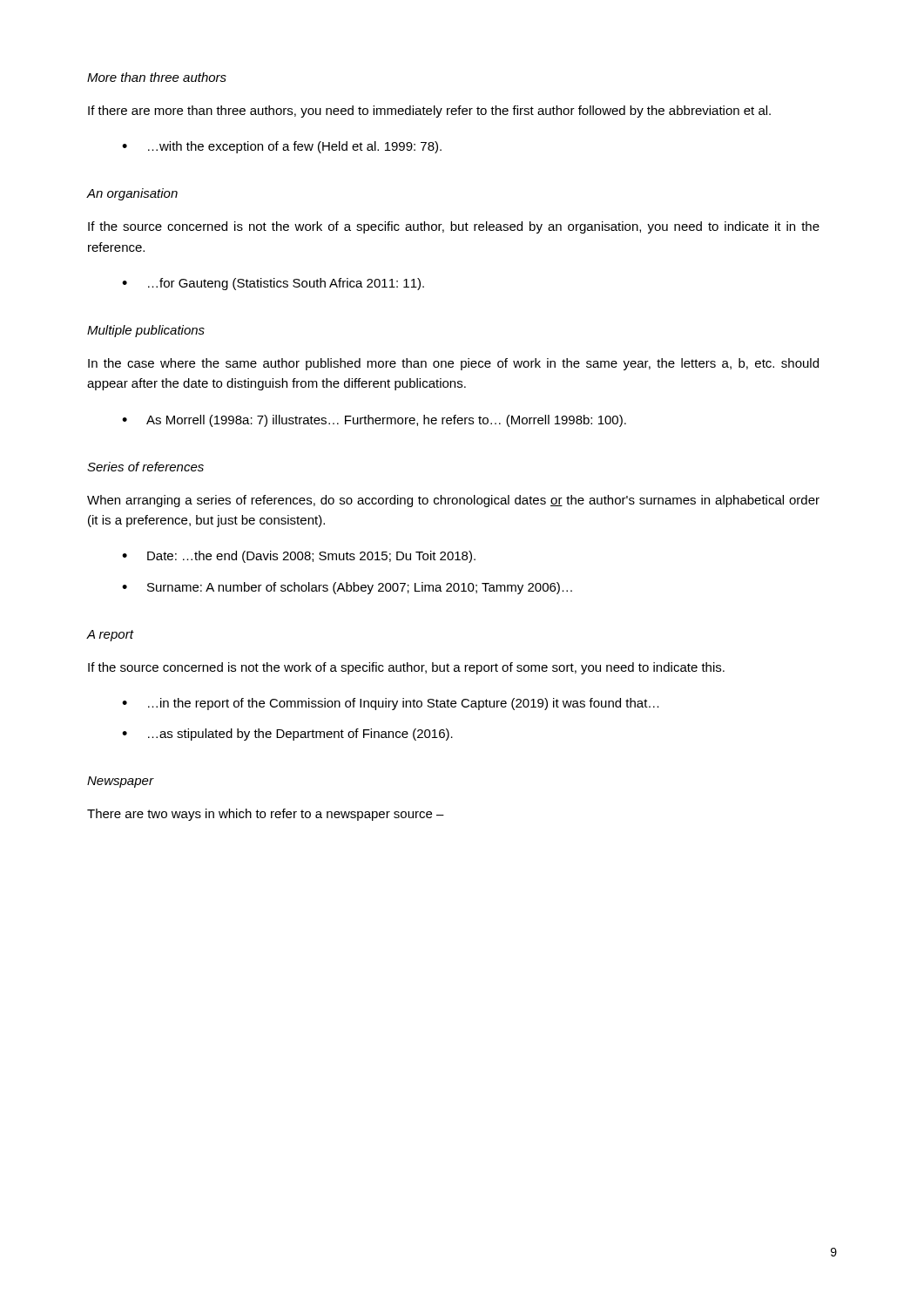The width and height of the screenshot is (924, 1307).
Task: Select the section header with the text "An organisation"
Action: click(132, 194)
